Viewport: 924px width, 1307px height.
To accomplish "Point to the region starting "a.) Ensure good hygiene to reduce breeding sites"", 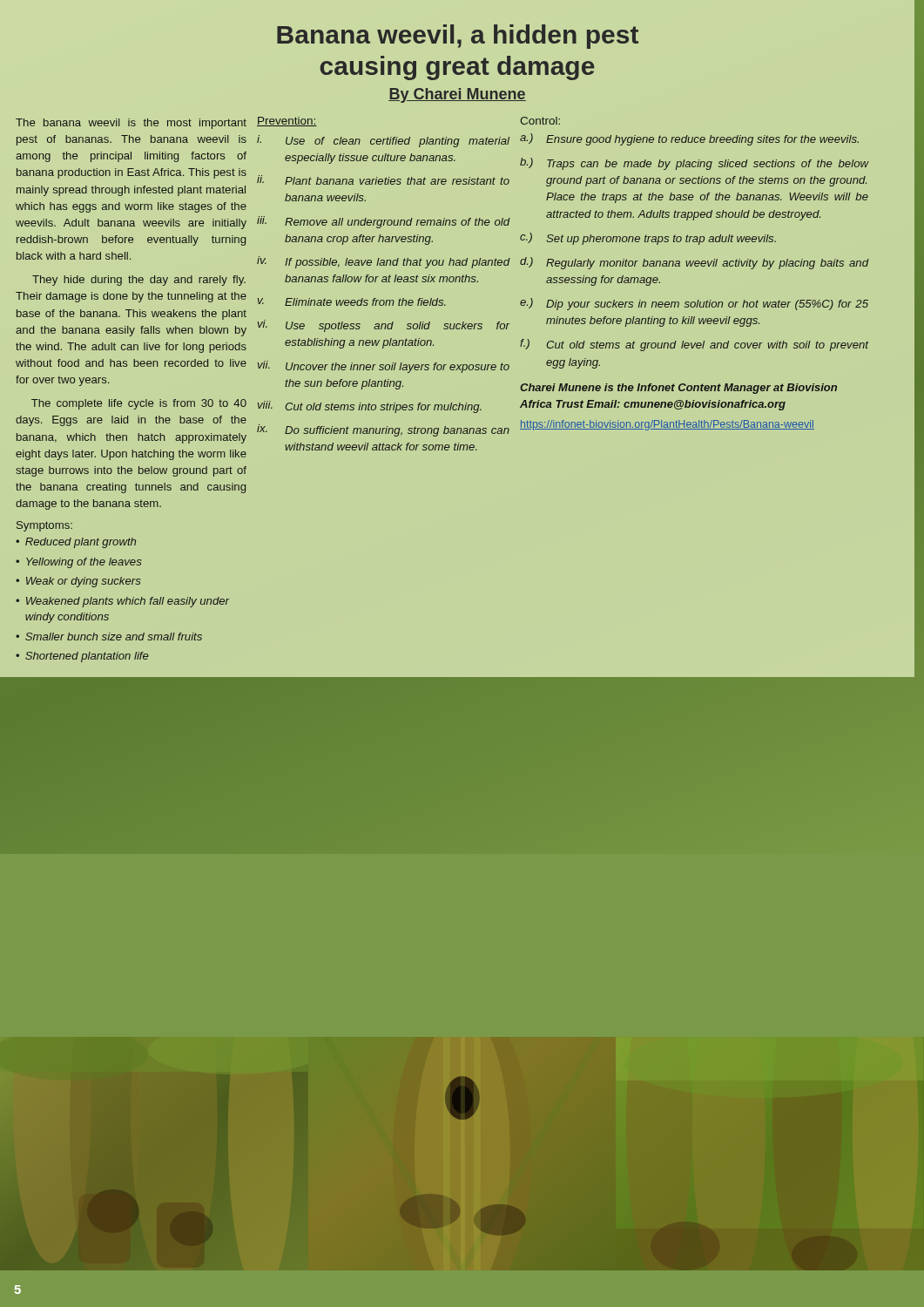I will coord(690,139).
